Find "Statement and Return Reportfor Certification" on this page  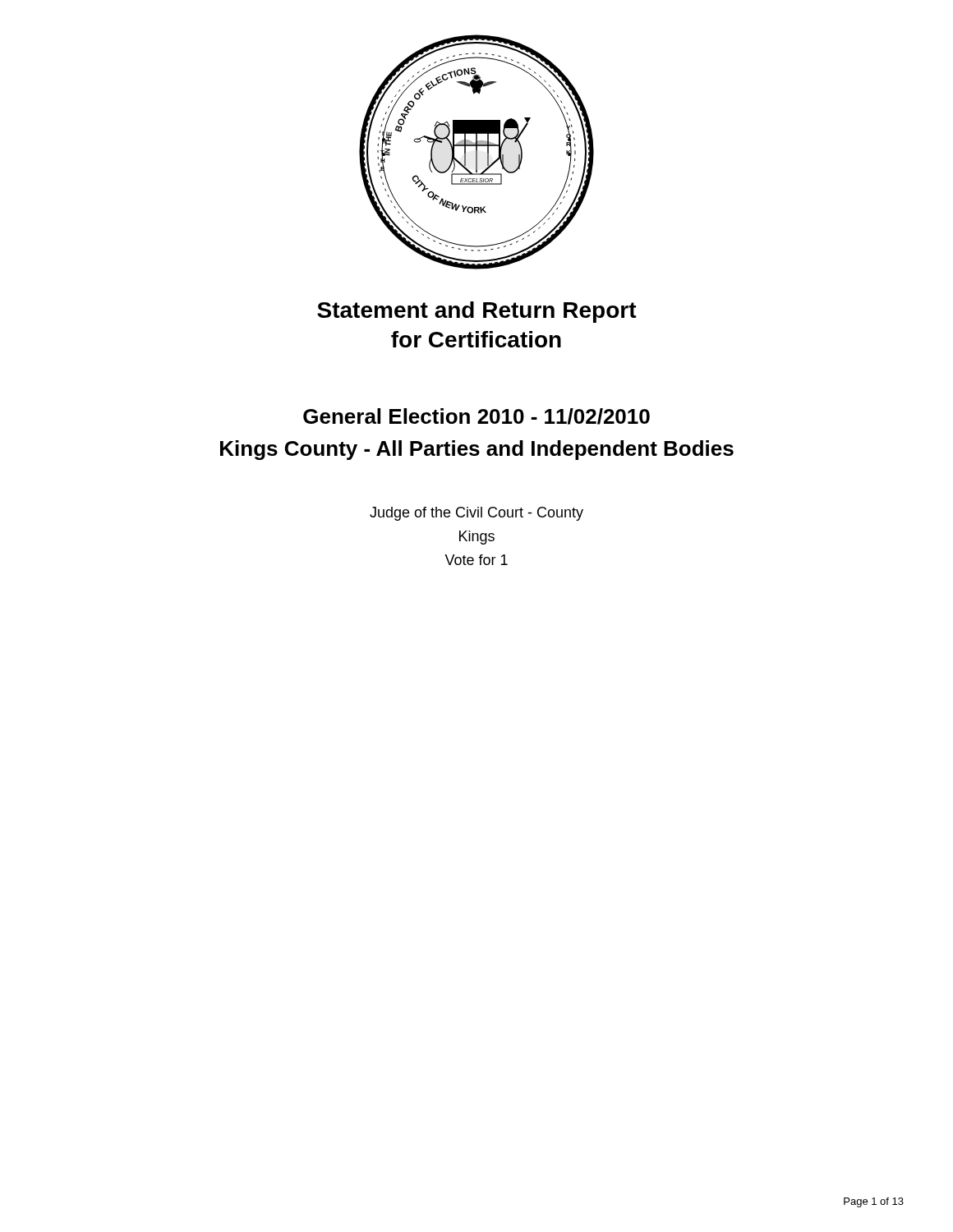pyautogui.click(x=476, y=326)
